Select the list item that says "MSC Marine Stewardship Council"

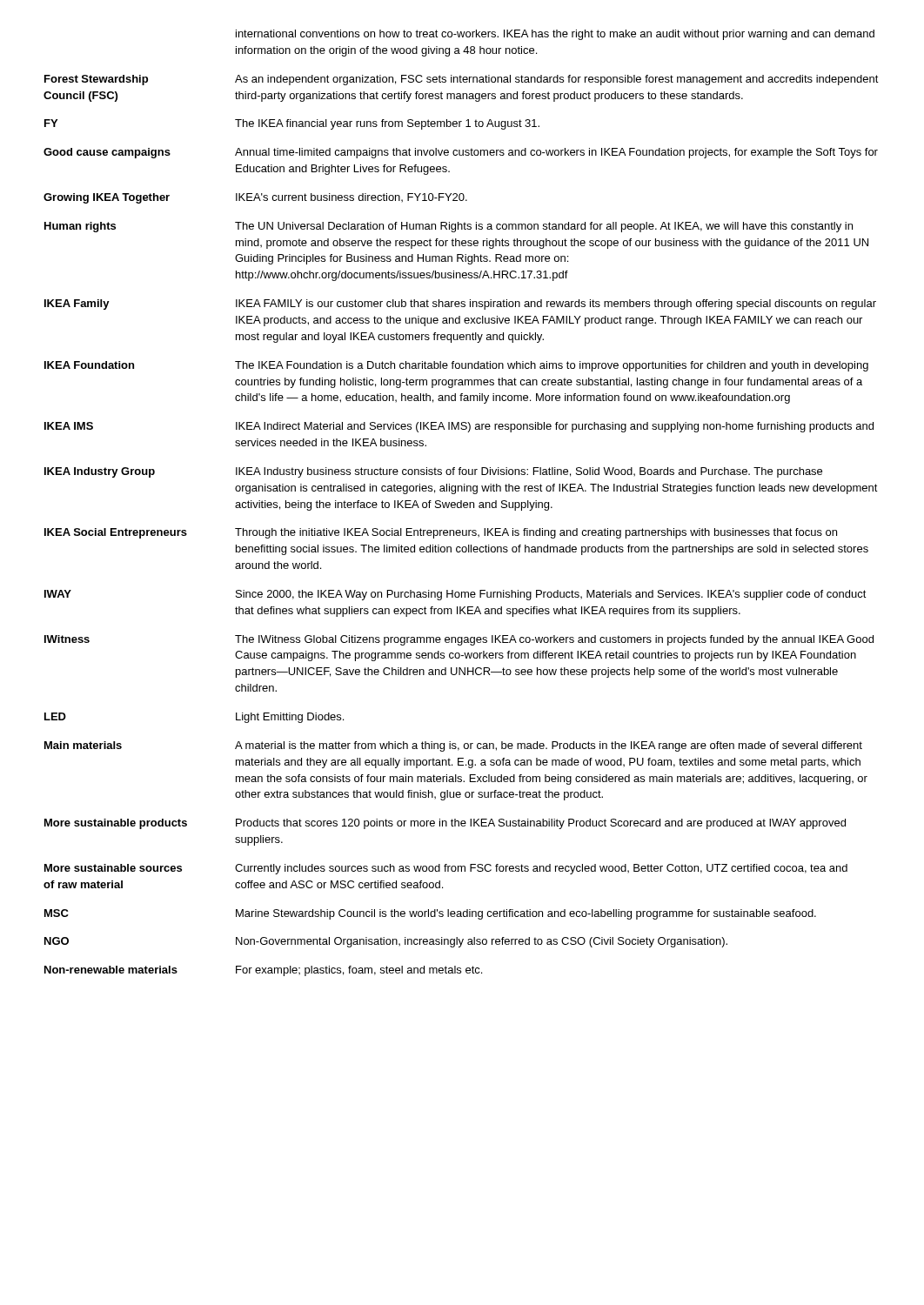(x=462, y=914)
